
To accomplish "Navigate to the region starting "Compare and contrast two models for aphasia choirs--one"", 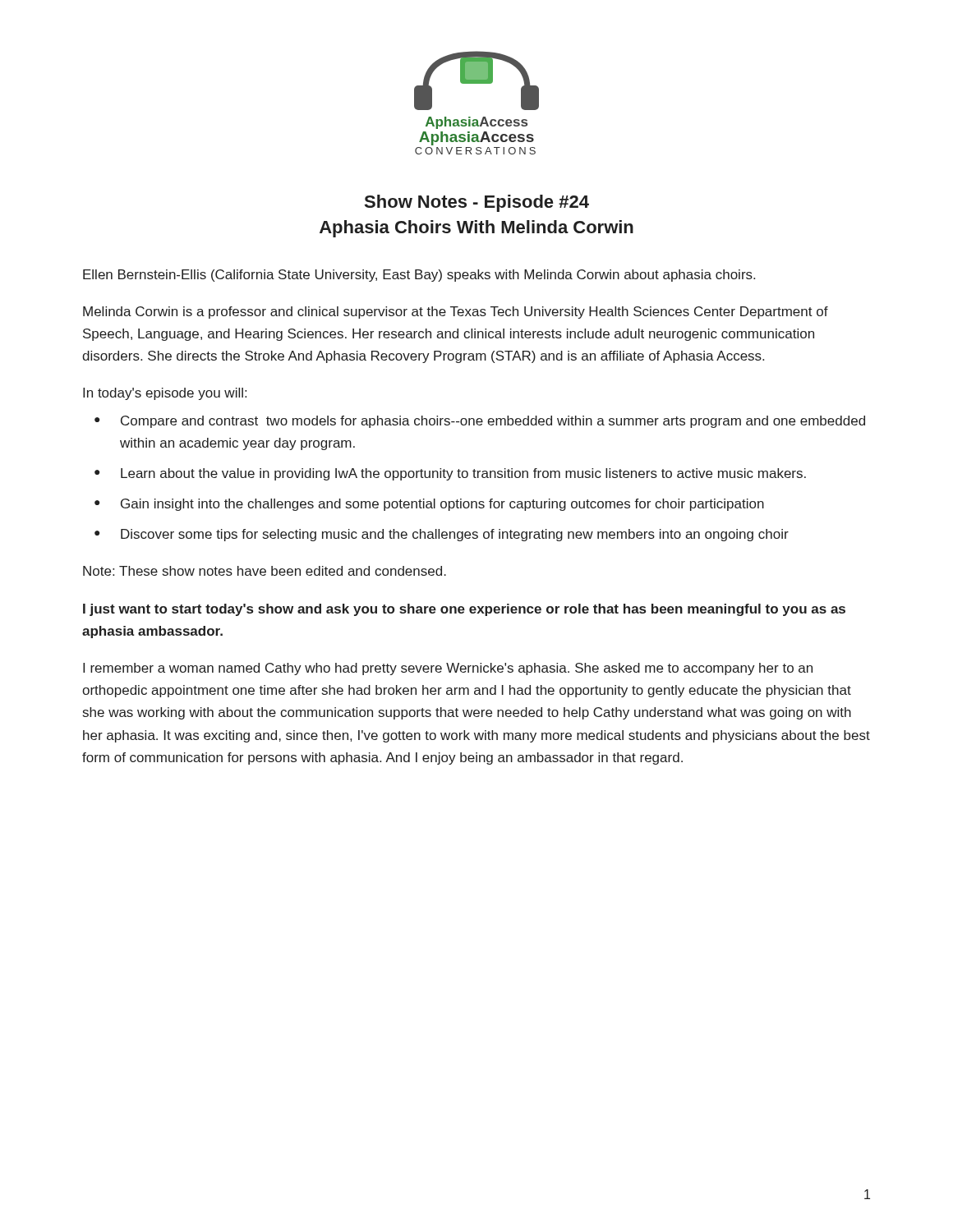I will tap(493, 432).
